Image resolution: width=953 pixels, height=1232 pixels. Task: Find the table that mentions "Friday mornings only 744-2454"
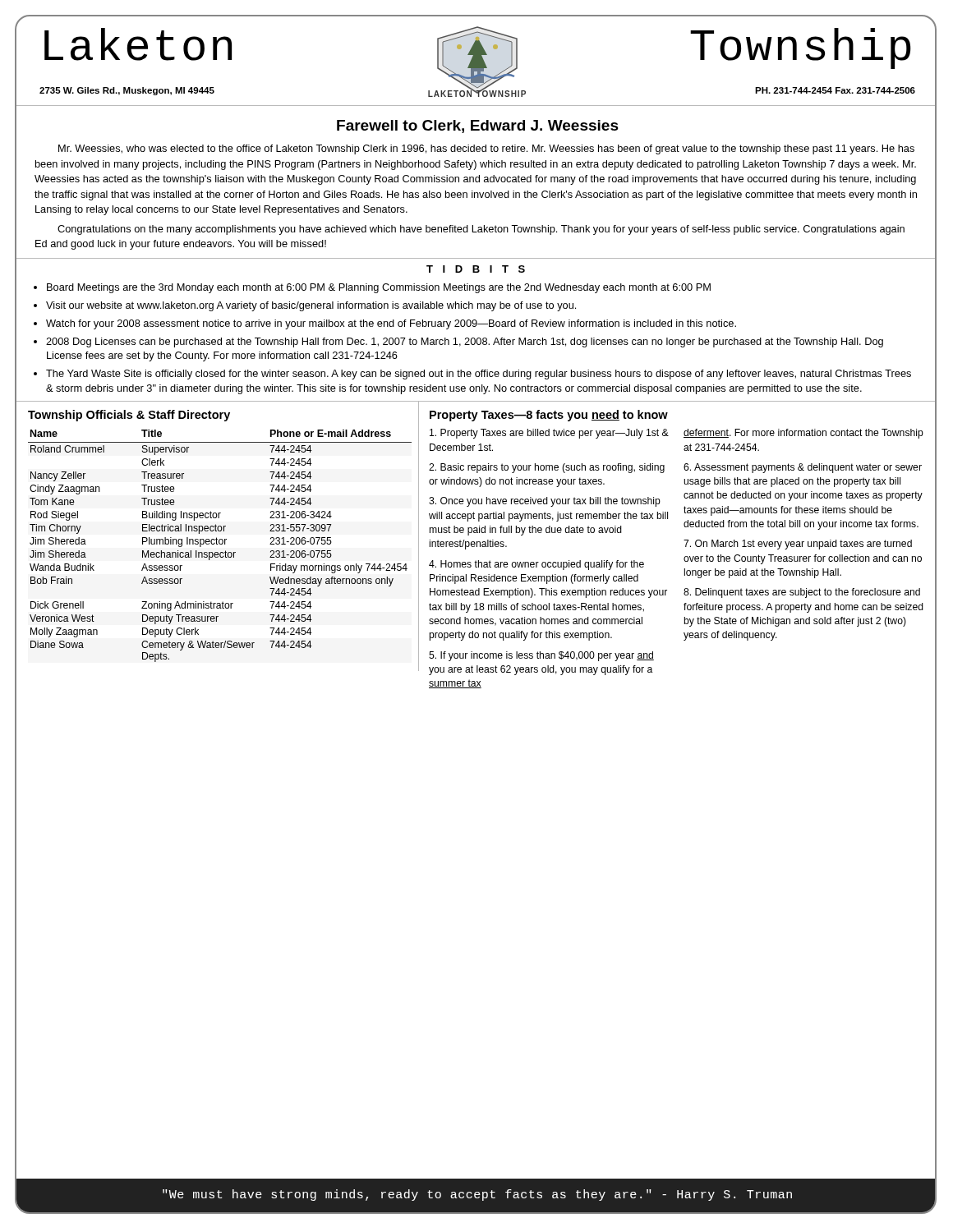(220, 545)
